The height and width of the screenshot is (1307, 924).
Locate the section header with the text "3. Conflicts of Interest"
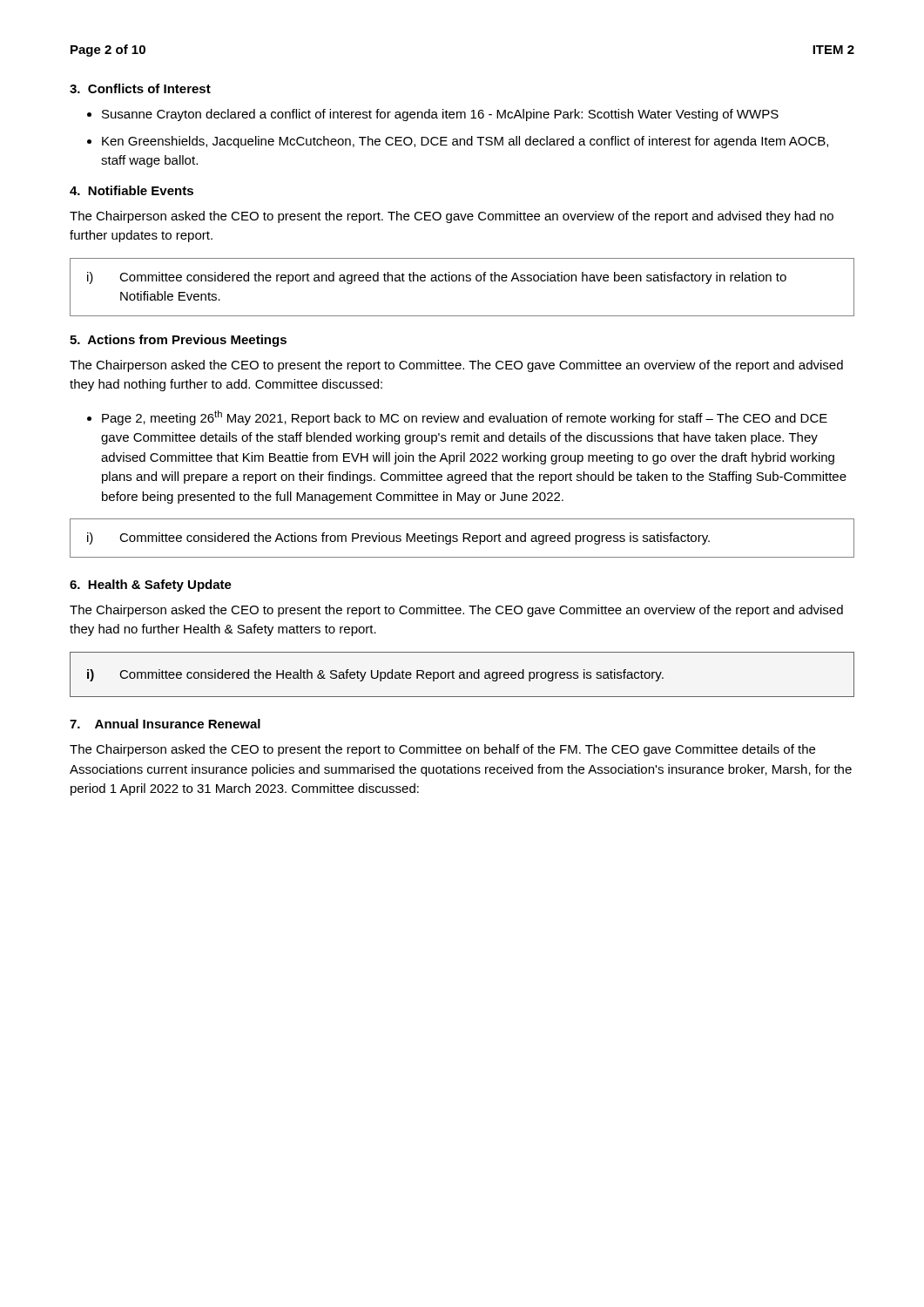[x=140, y=88]
